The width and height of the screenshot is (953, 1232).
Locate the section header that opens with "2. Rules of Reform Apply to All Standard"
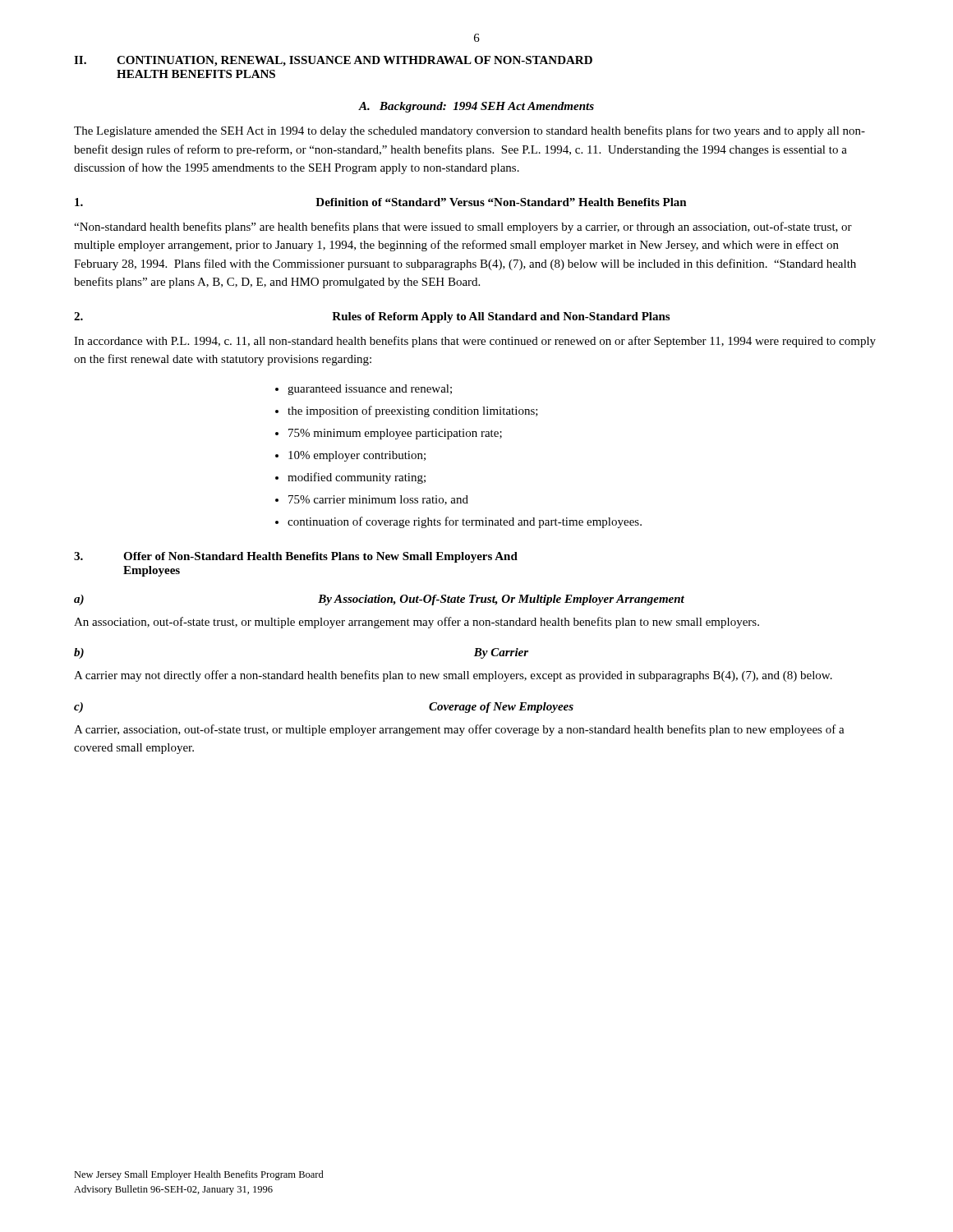pos(476,316)
